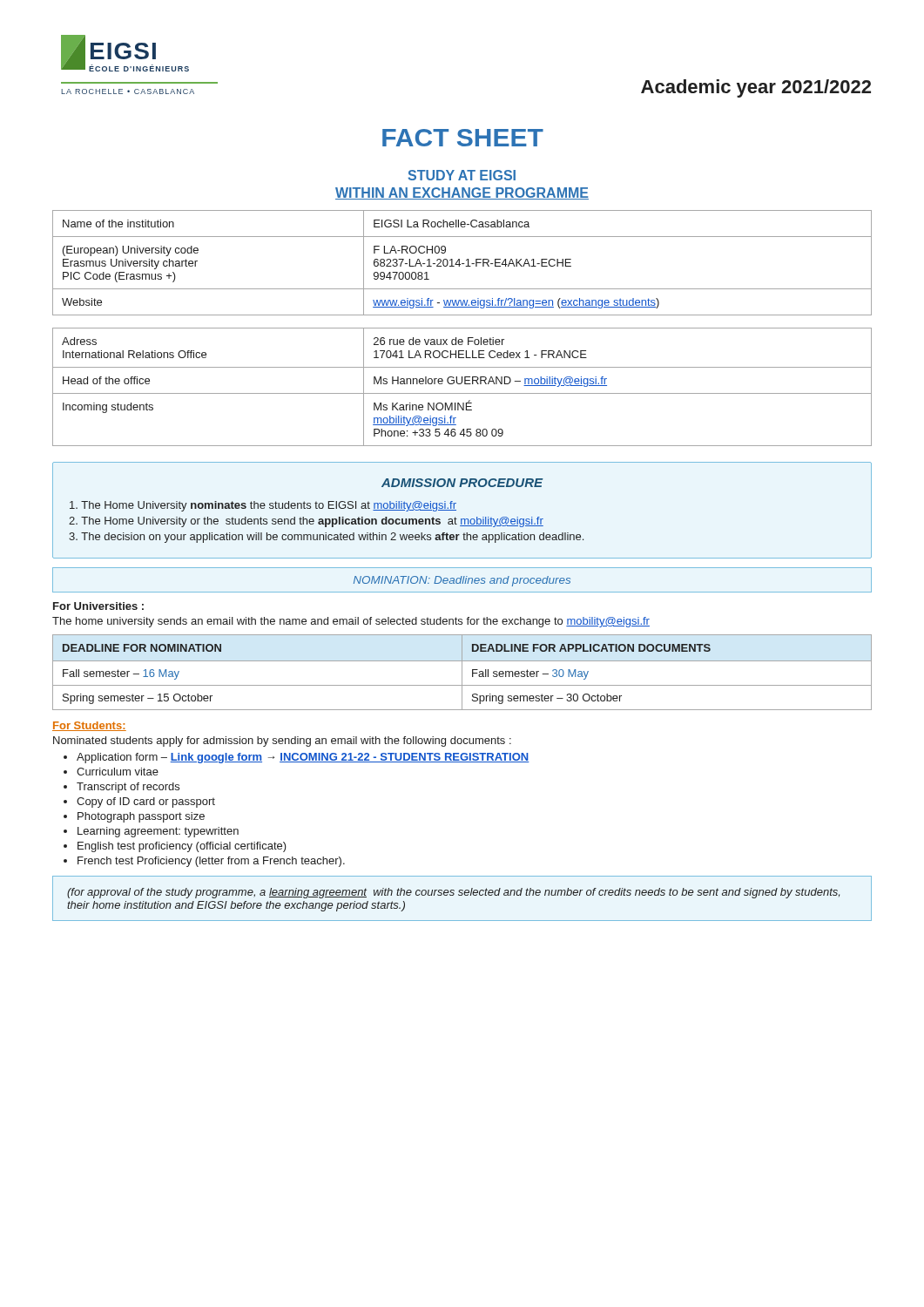Locate the table with the text "Ms Hannelore GUERRAND –"
The height and width of the screenshot is (1307, 924).
coord(462,387)
